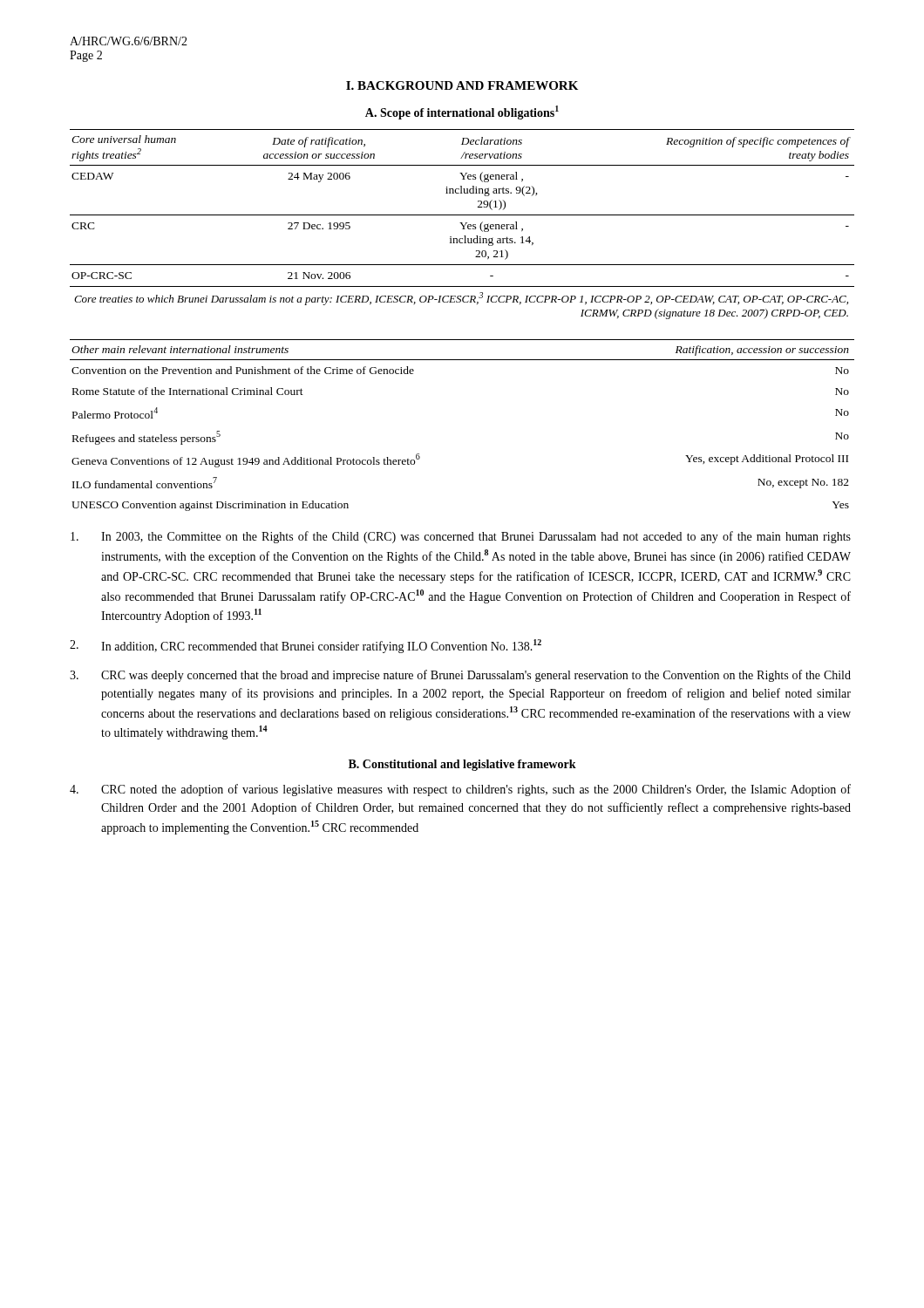The height and width of the screenshot is (1308, 924).
Task: Locate the element starting "I. BACKGROUND AND FRAMEWORK"
Action: tap(462, 85)
